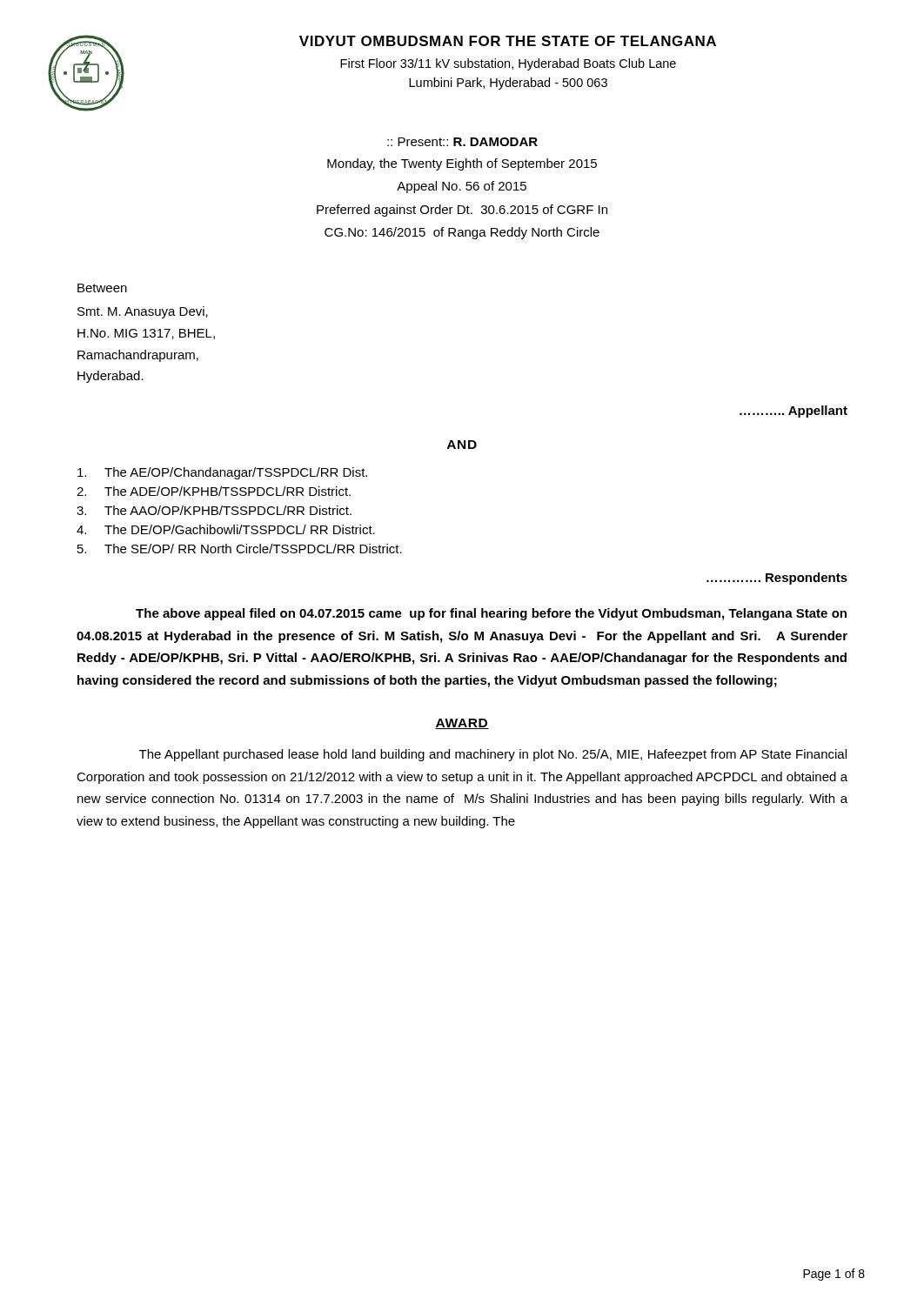This screenshot has width=924, height=1305.
Task: Where is the passage that starts "Smt. M. Anasuya"?
Action: point(146,343)
